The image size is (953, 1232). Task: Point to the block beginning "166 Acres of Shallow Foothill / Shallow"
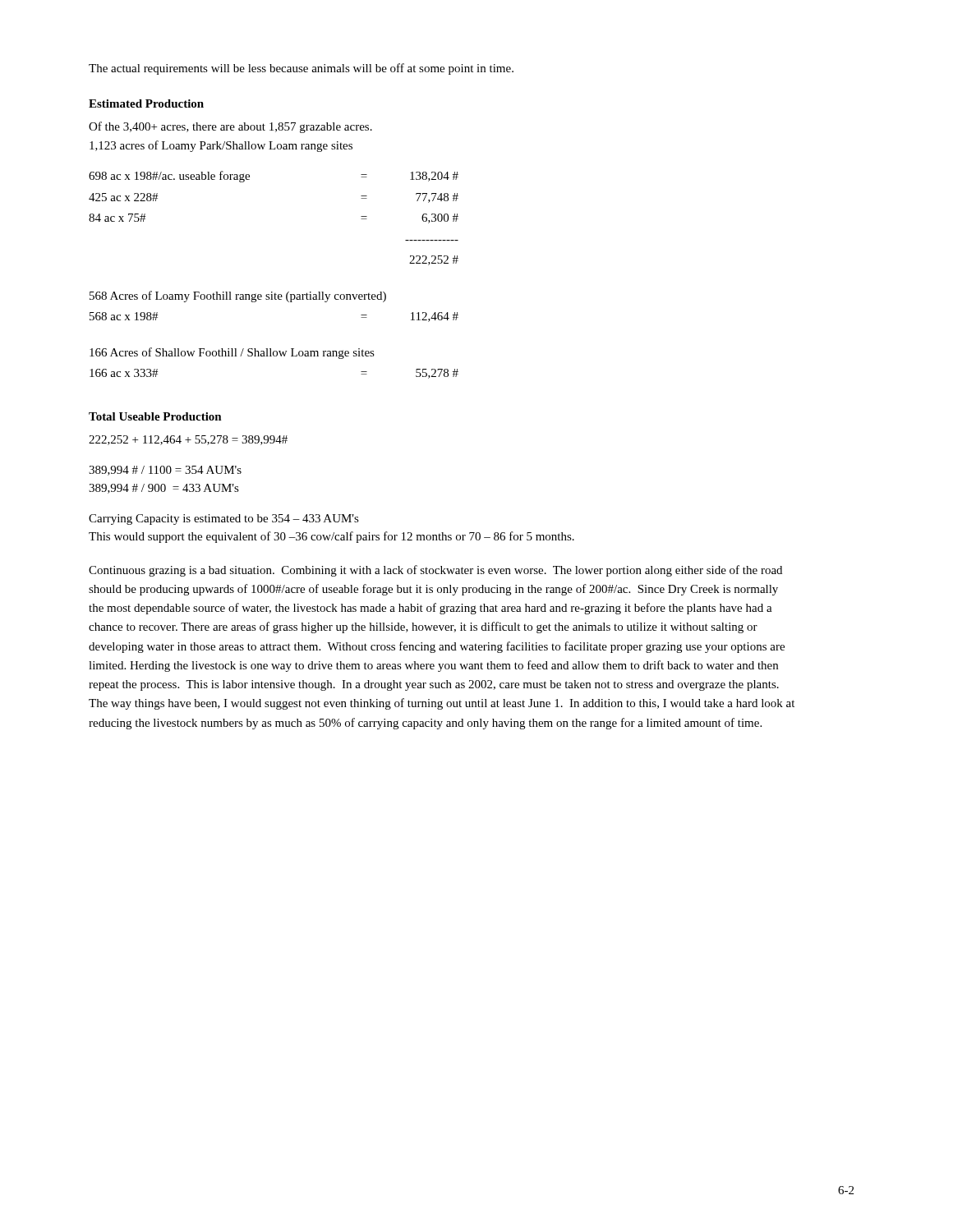tap(274, 365)
